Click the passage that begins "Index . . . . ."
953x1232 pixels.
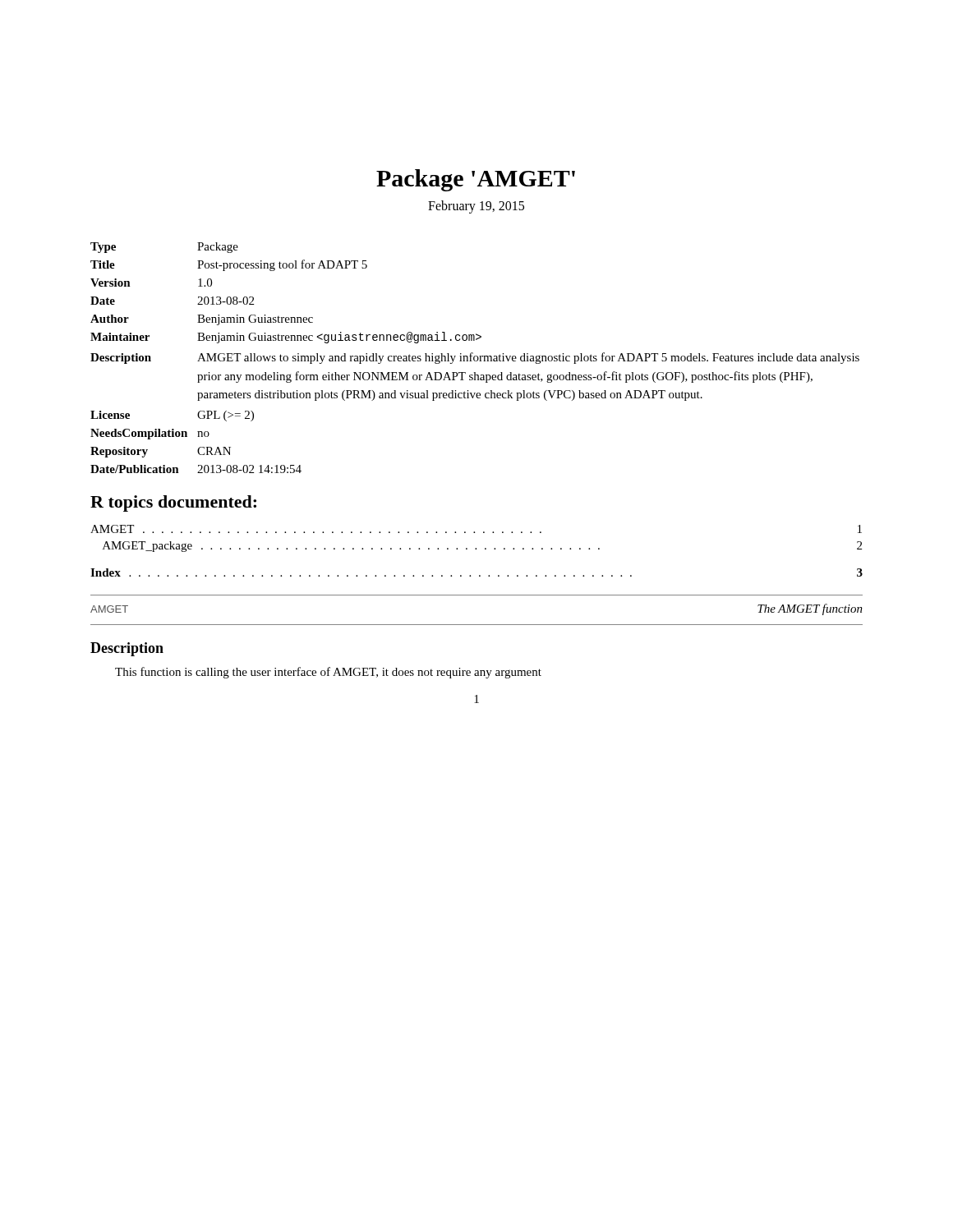[x=476, y=572]
